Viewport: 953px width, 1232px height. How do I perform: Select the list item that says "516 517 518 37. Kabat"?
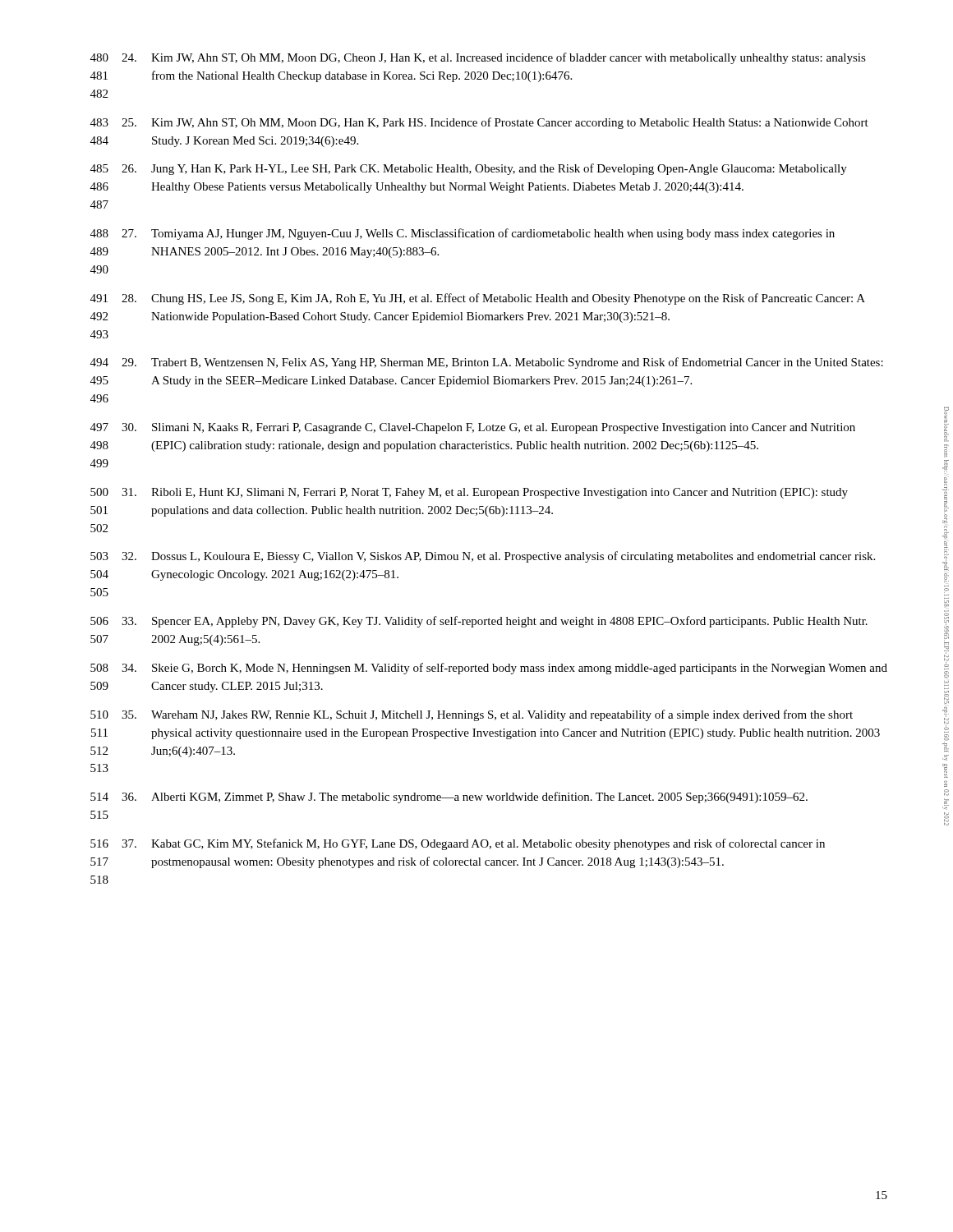[476, 862]
